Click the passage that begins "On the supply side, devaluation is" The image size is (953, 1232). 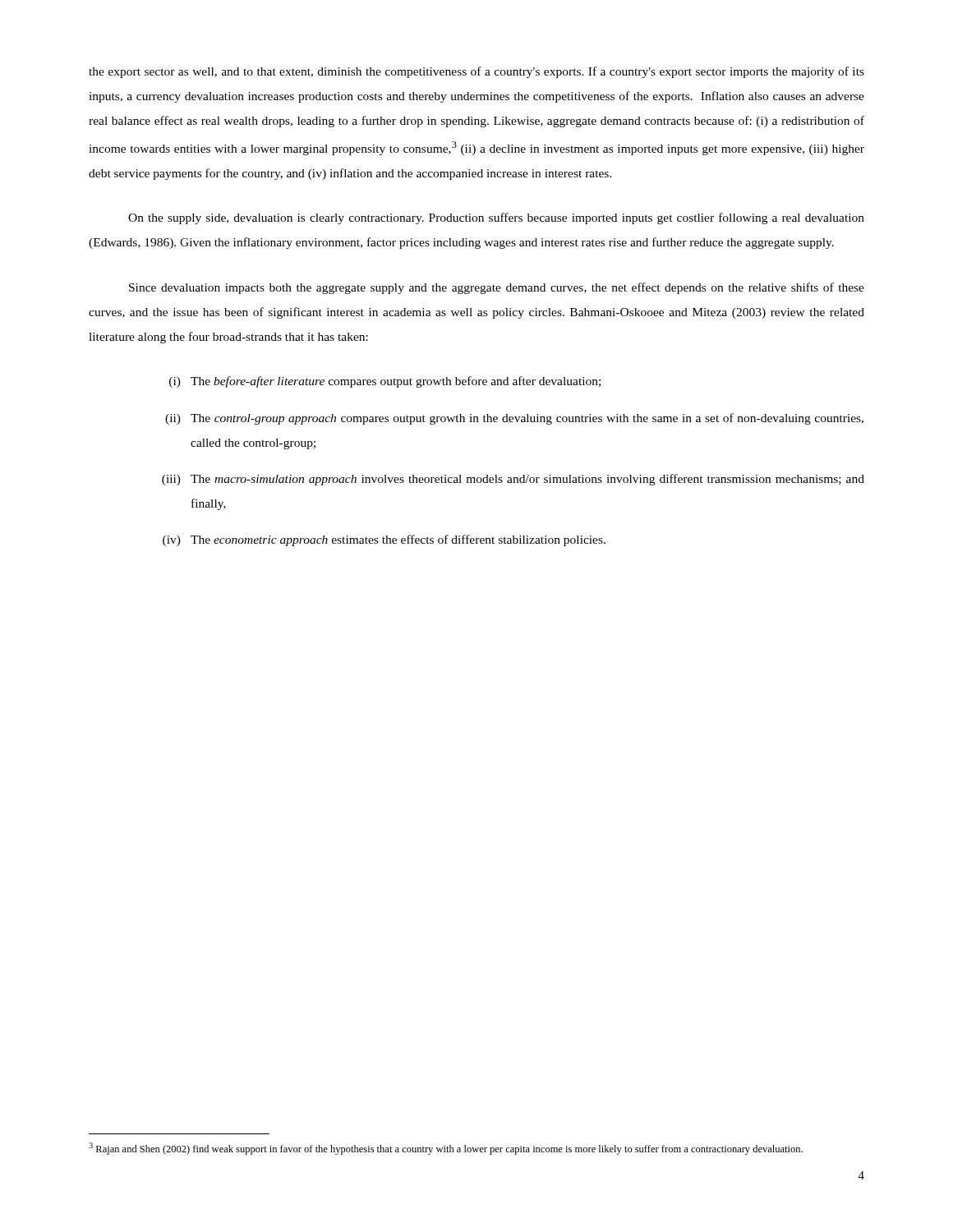pyautogui.click(x=476, y=230)
